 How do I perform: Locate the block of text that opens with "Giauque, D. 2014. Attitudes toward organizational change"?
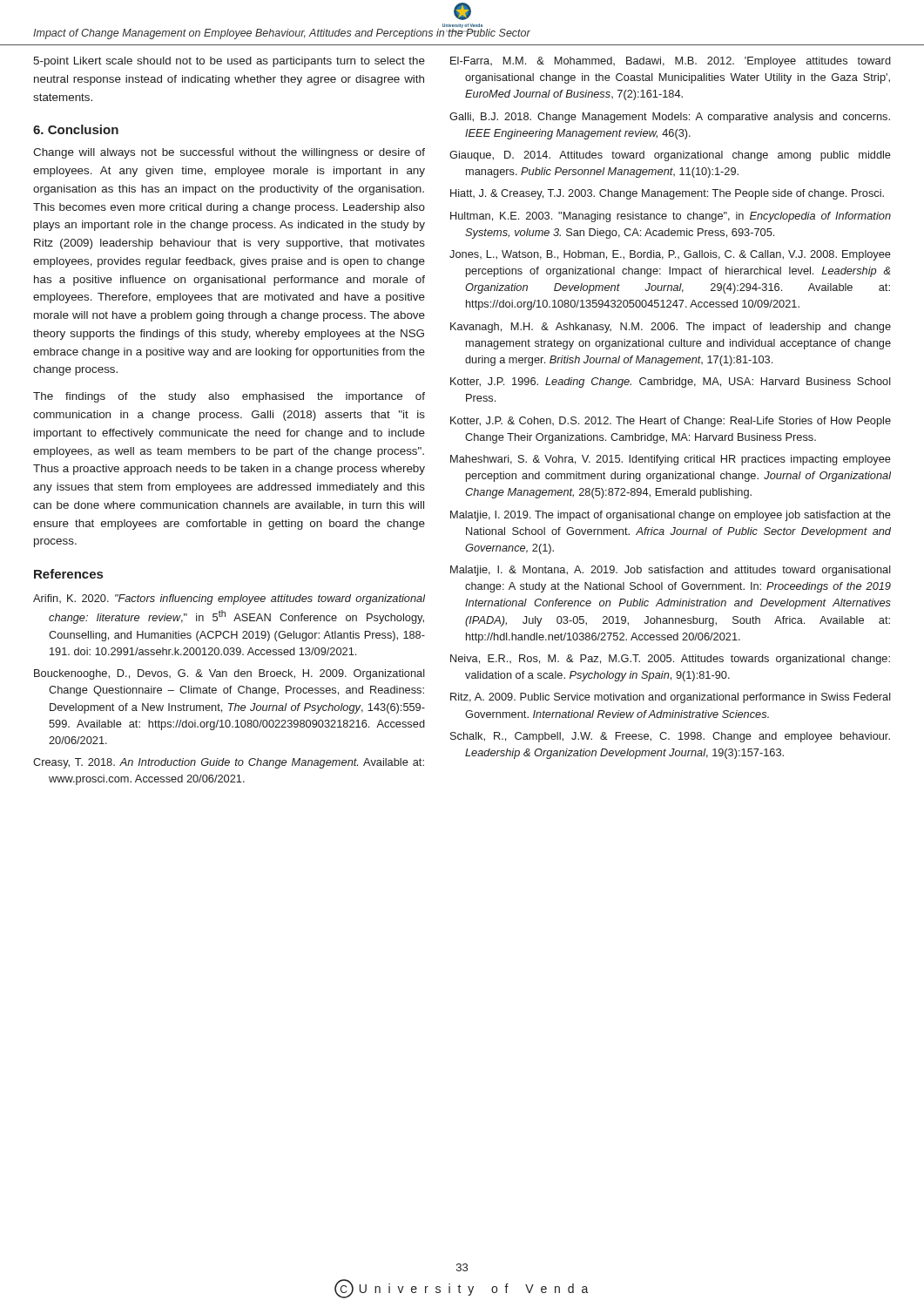tap(670, 163)
